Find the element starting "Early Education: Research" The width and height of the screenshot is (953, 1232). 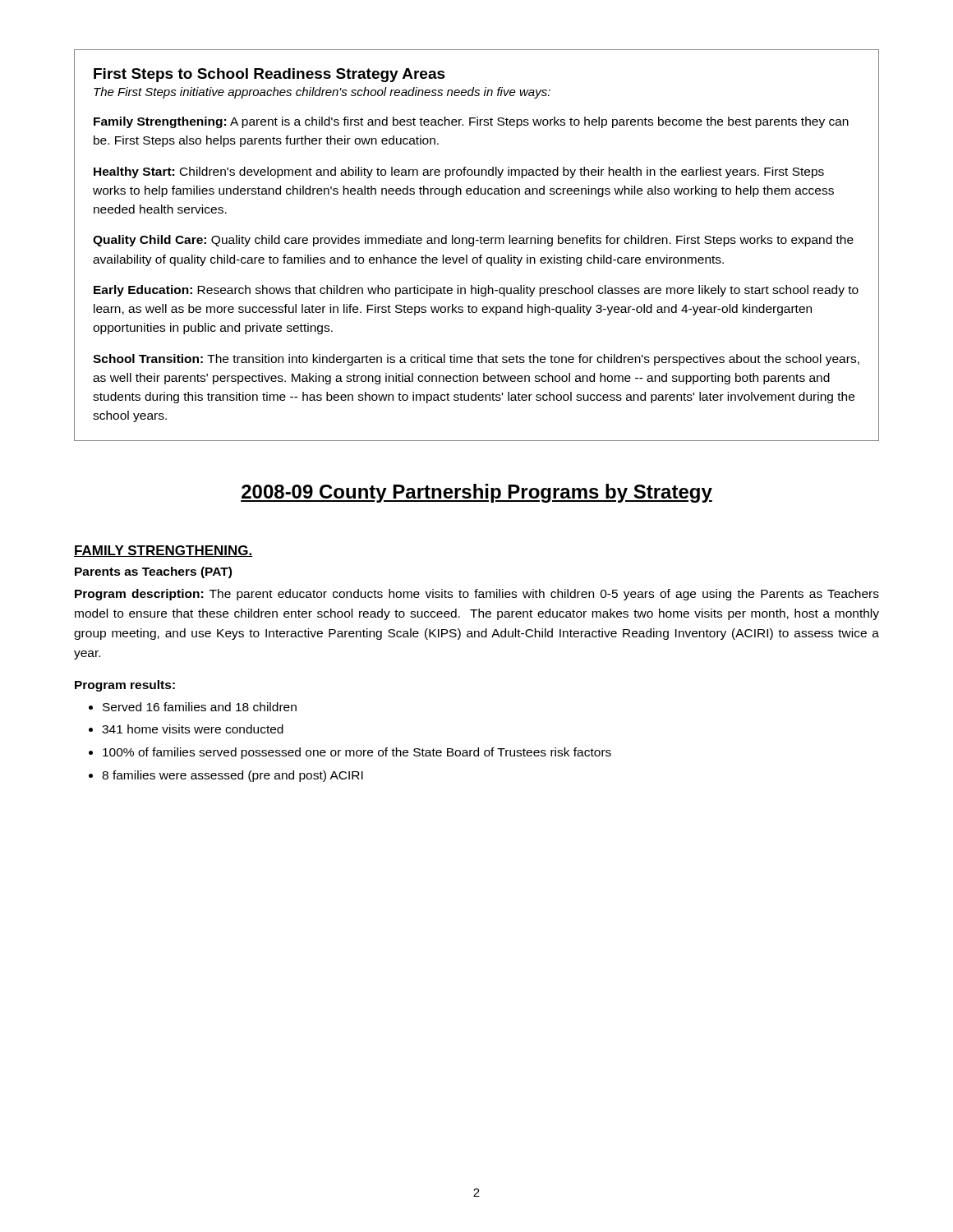click(x=476, y=308)
